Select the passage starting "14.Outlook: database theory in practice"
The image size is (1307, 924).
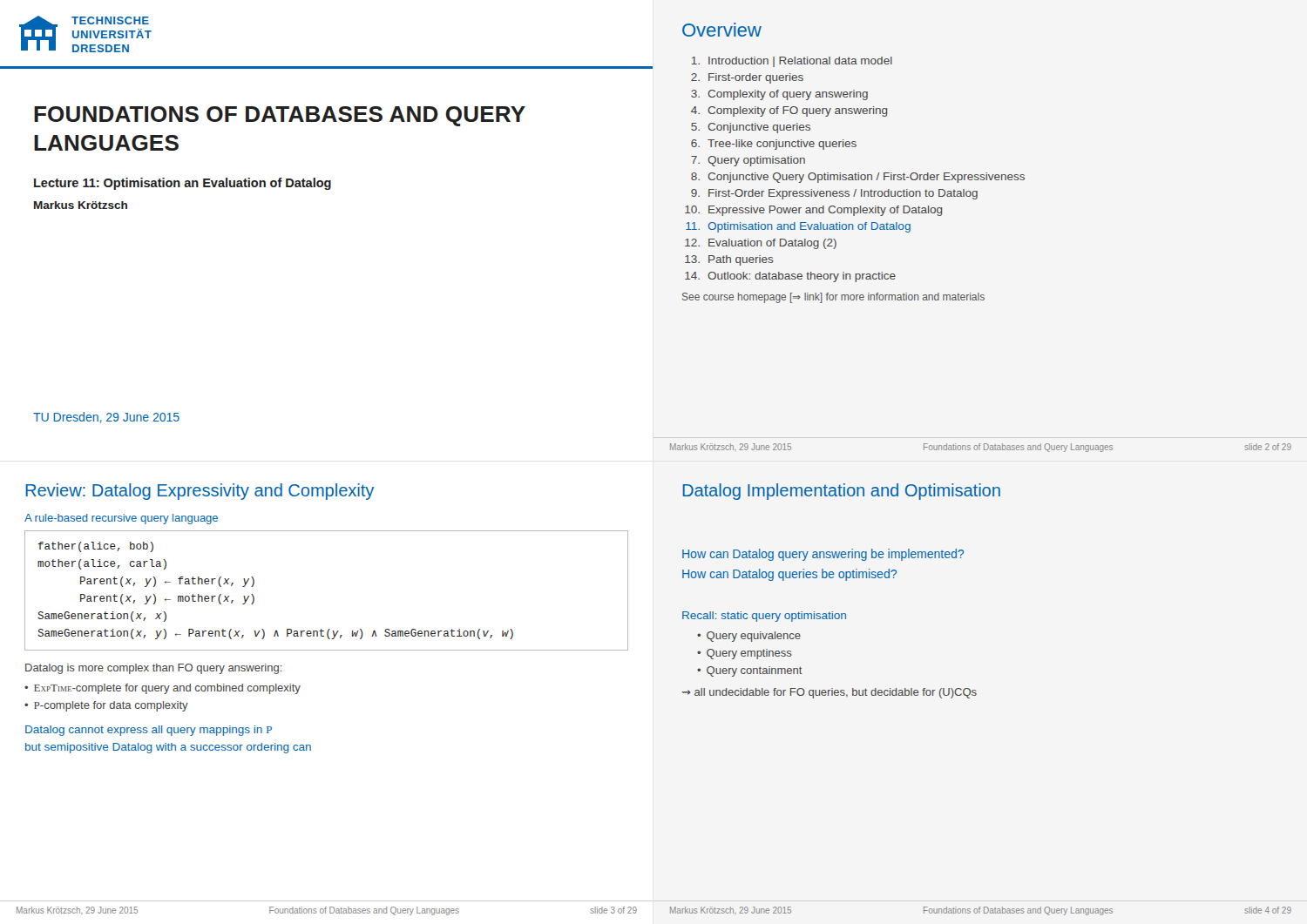[x=789, y=276]
